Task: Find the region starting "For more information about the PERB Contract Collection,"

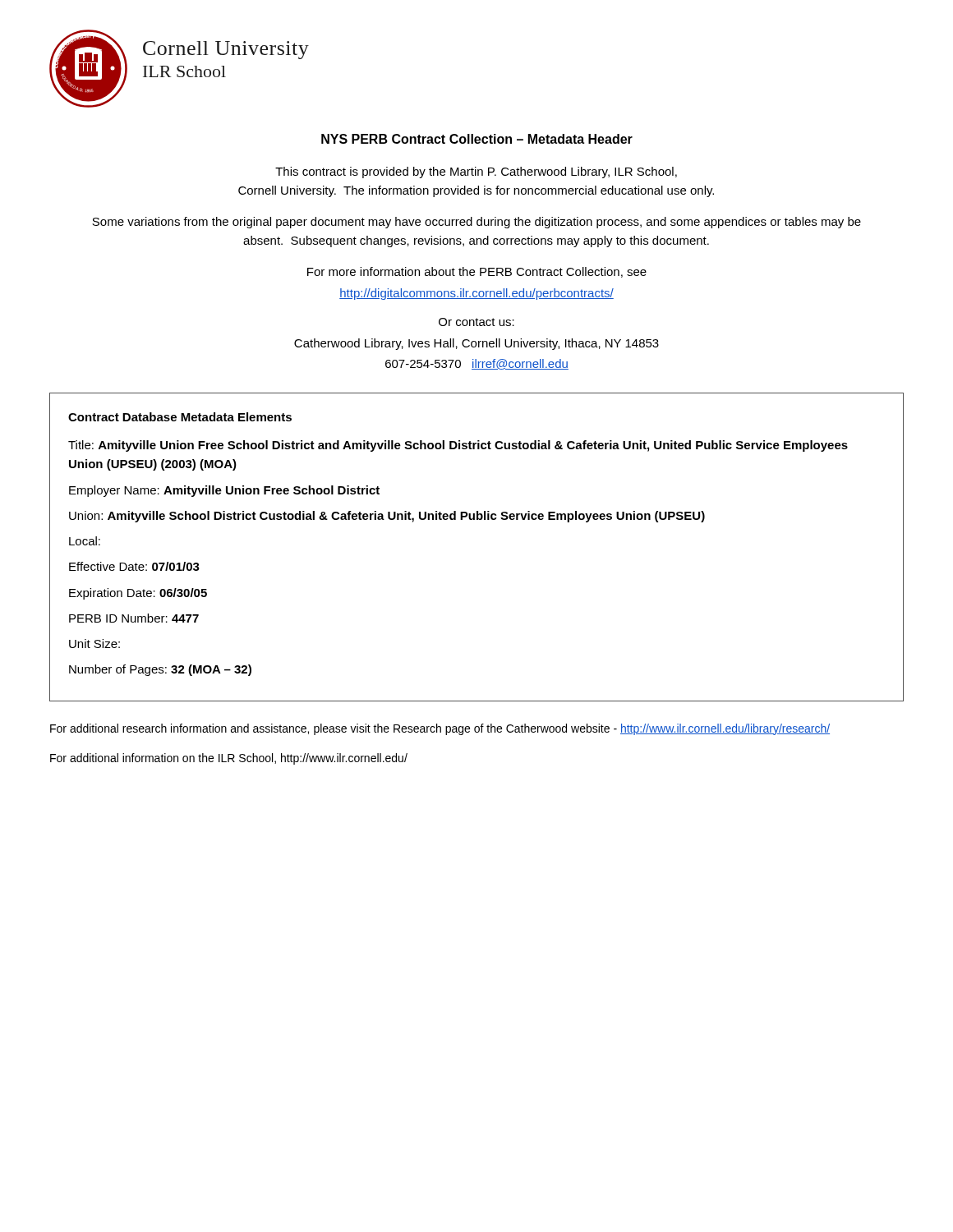Action: coord(476,282)
